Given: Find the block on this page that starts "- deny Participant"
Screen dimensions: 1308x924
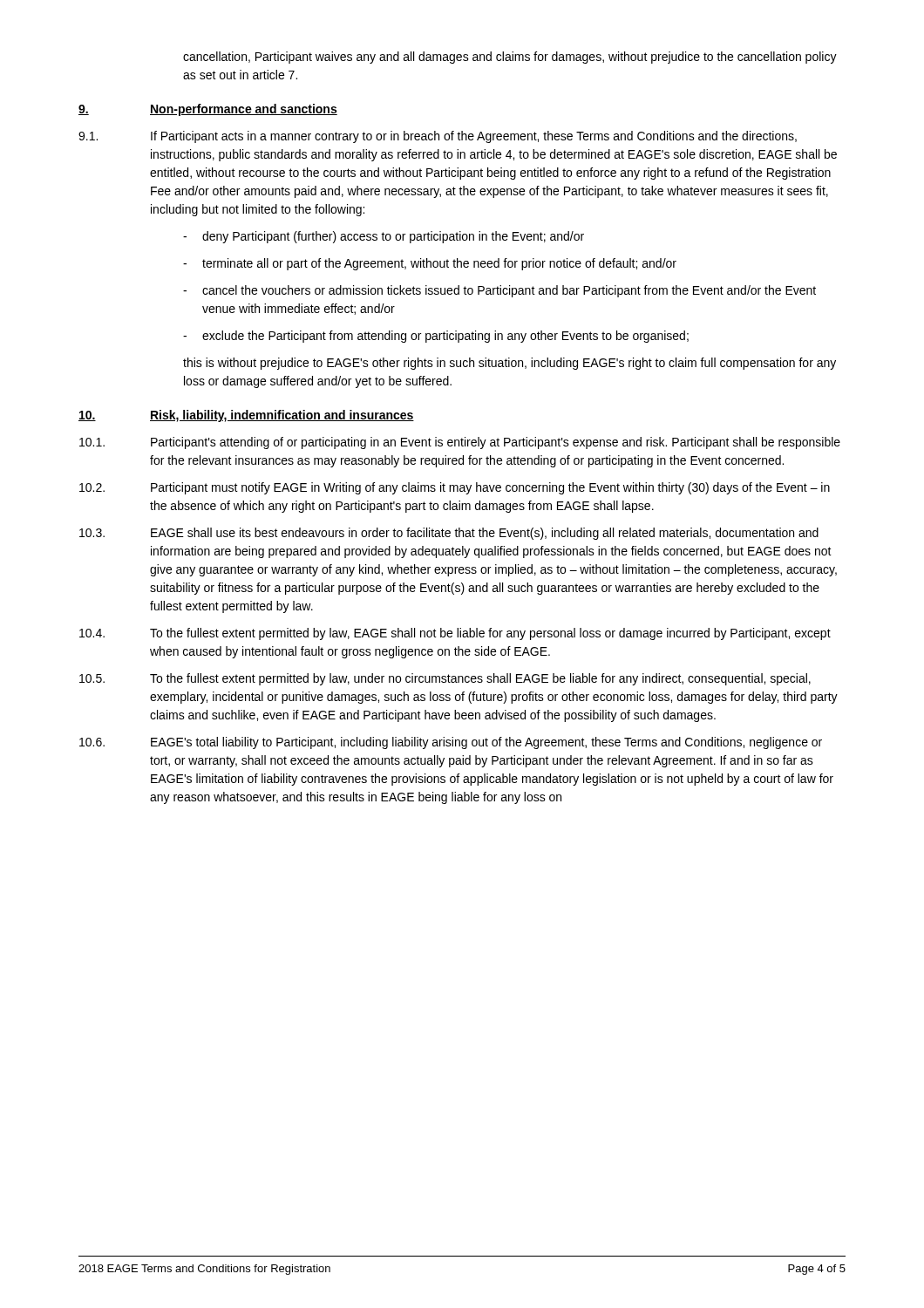Looking at the screenshot, I should (514, 237).
